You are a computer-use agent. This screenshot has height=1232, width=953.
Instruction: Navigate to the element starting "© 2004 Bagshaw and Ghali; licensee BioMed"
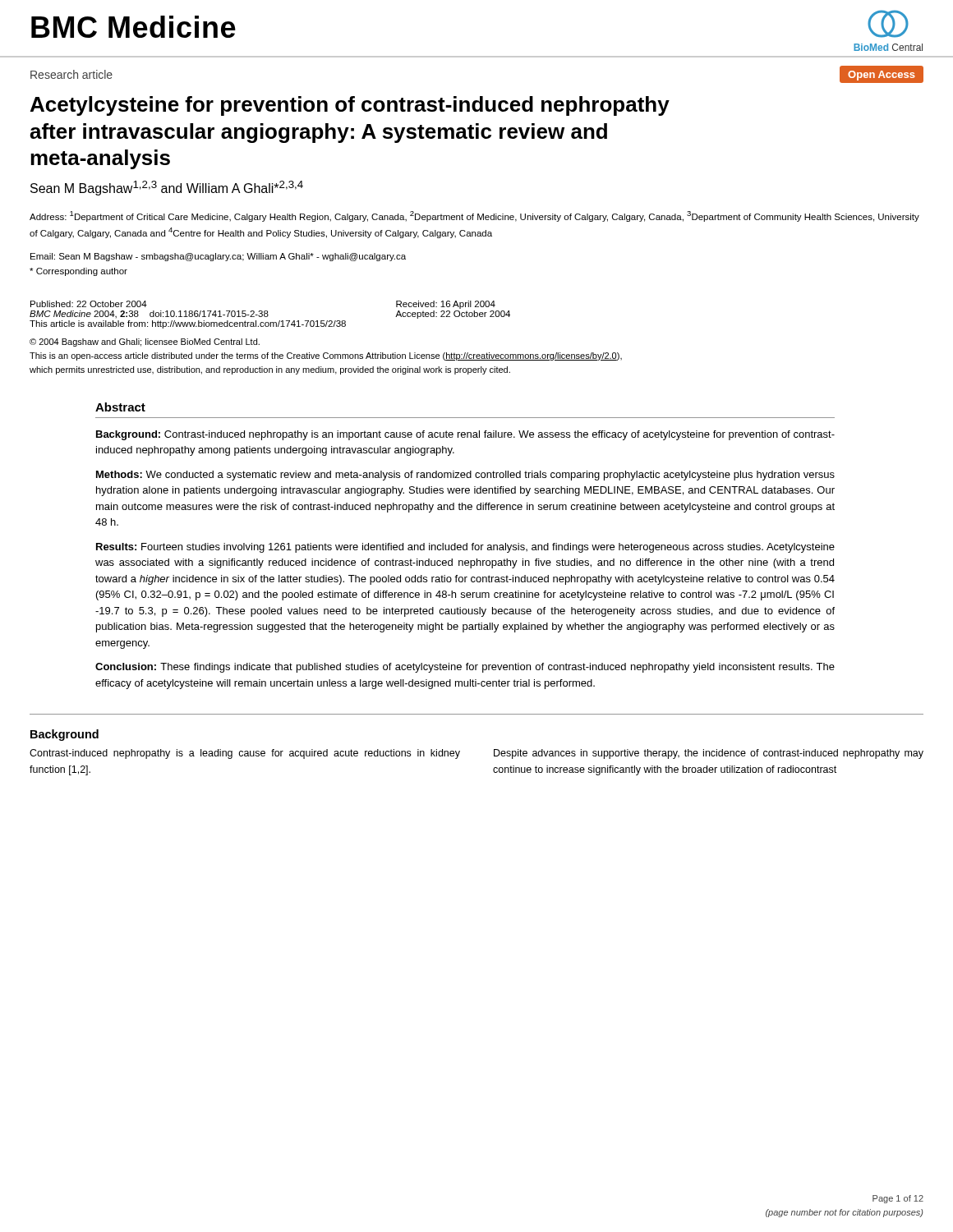pos(326,355)
